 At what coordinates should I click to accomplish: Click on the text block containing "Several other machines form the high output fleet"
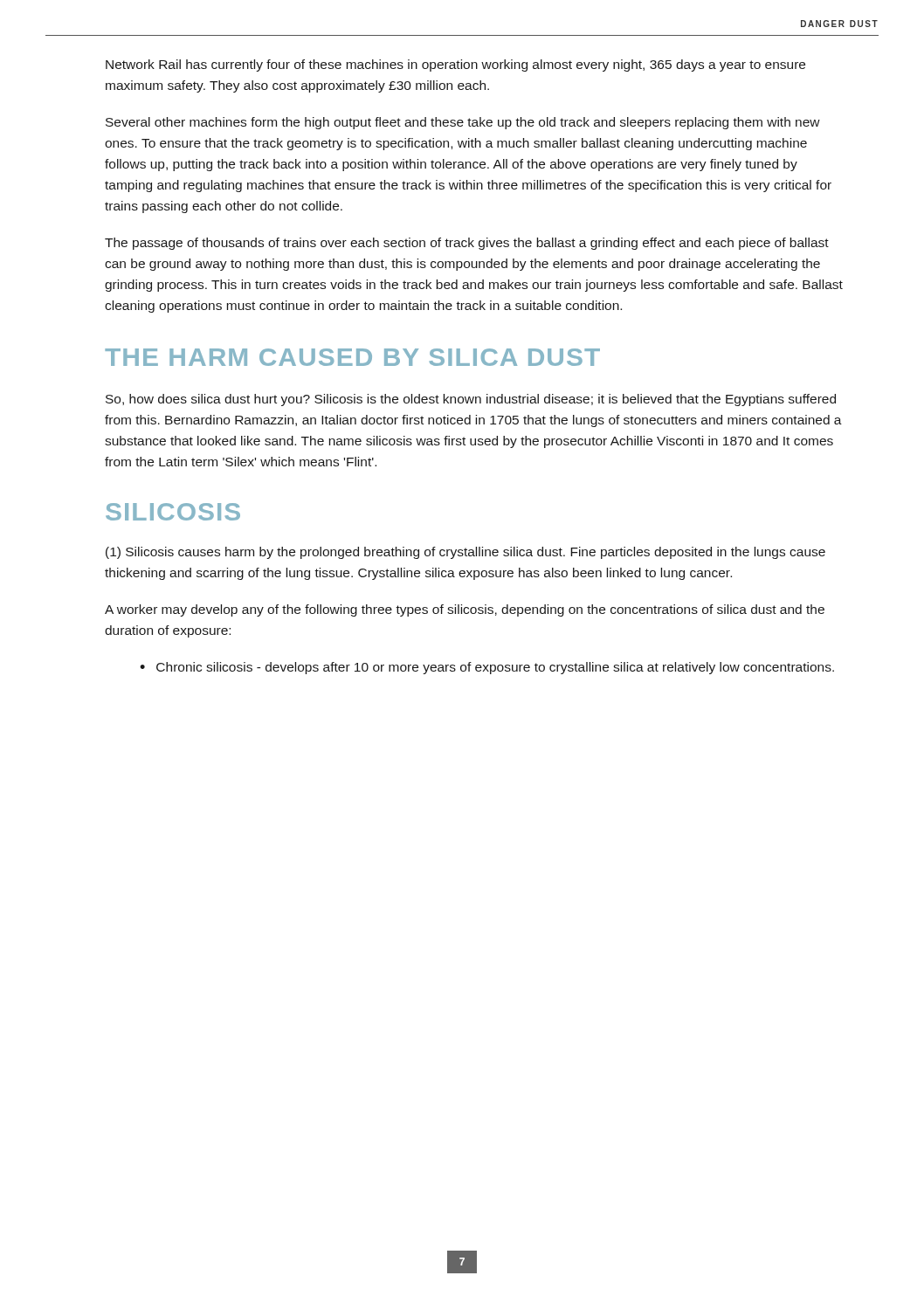pos(468,164)
